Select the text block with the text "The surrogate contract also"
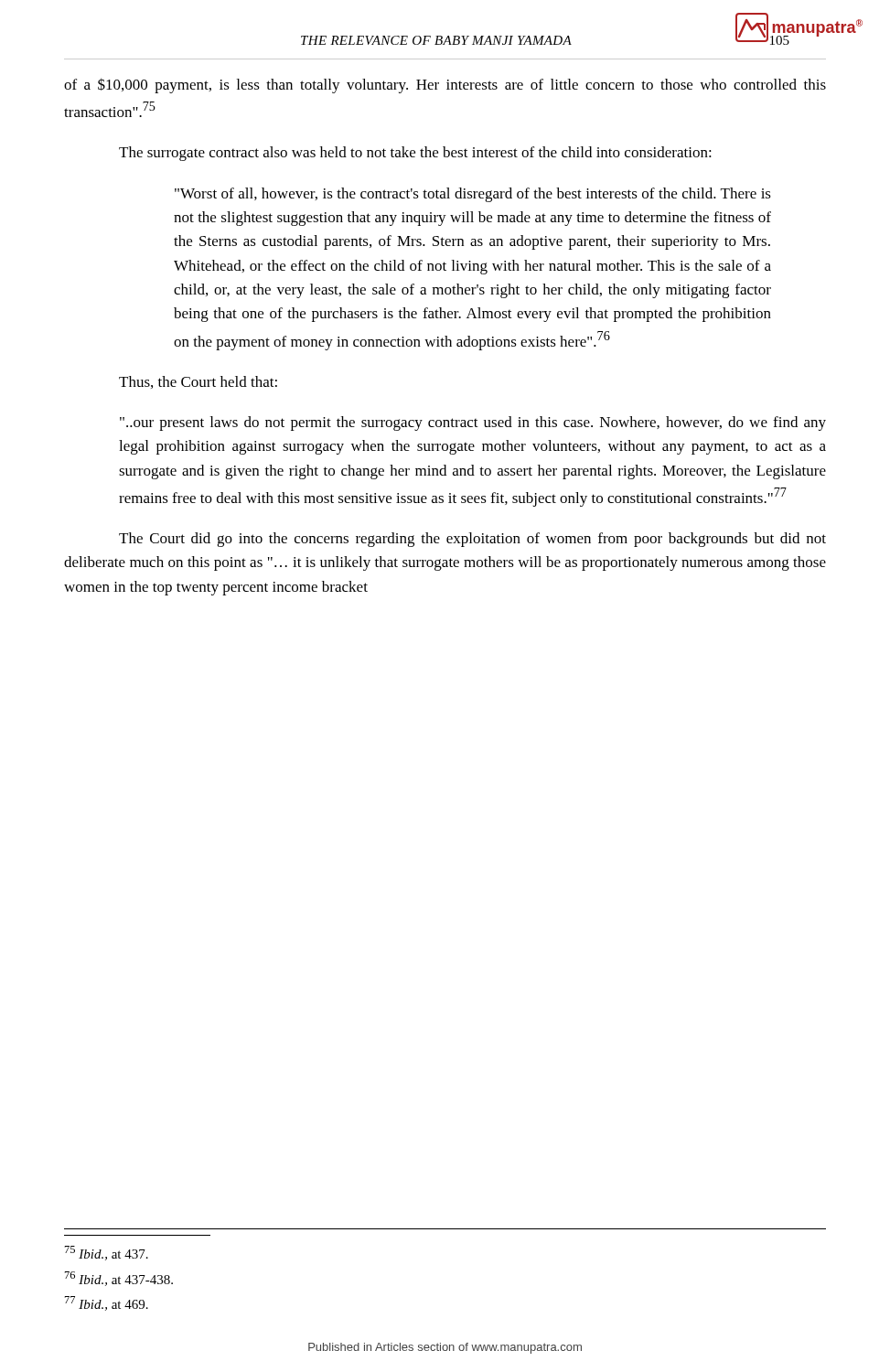The height and width of the screenshot is (1372, 890). [x=416, y=153]
